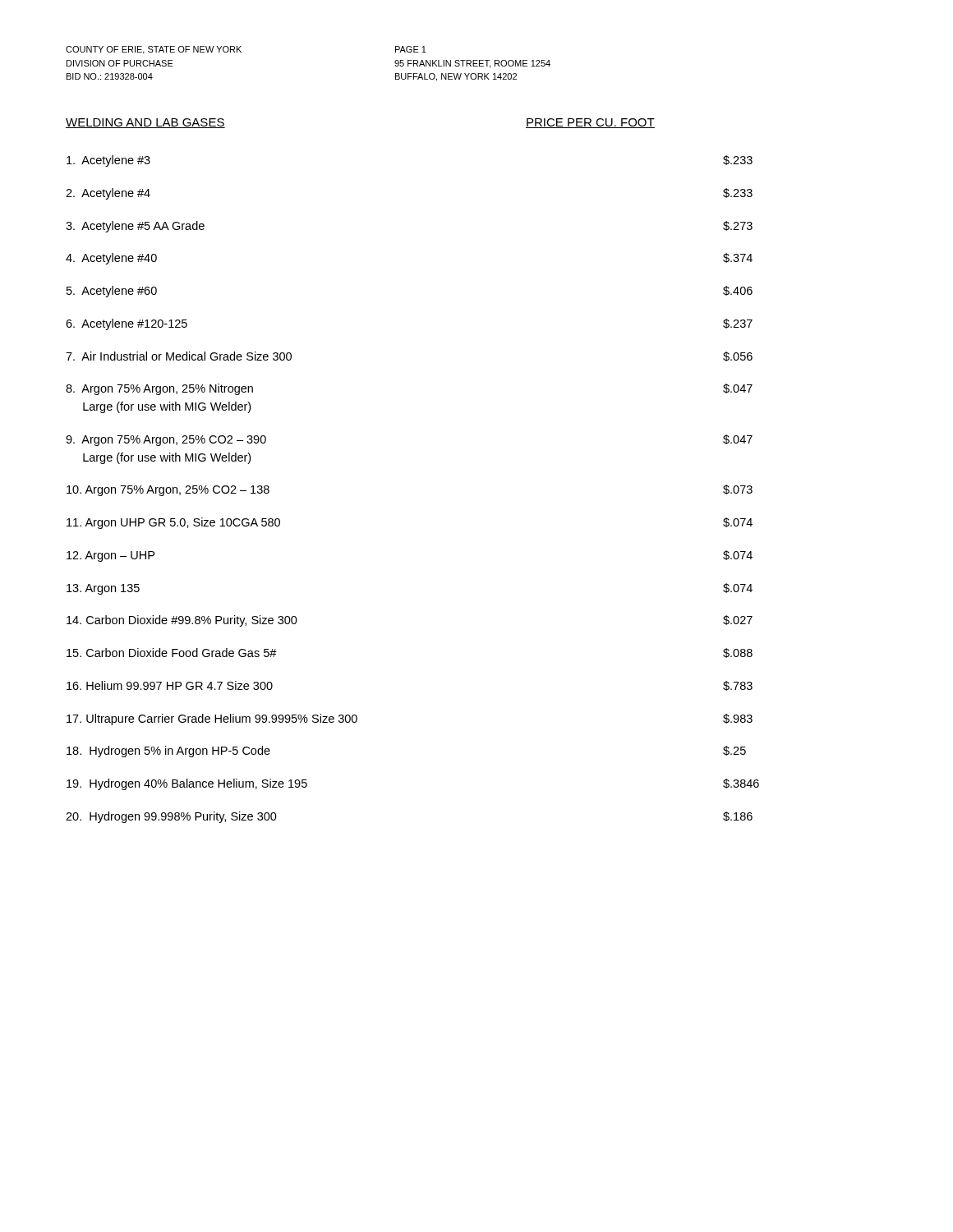This screenshot has height=1232, width=953.
Task: Where does it say "Acetylene #3 $.233"?
Action: [104, 161]
